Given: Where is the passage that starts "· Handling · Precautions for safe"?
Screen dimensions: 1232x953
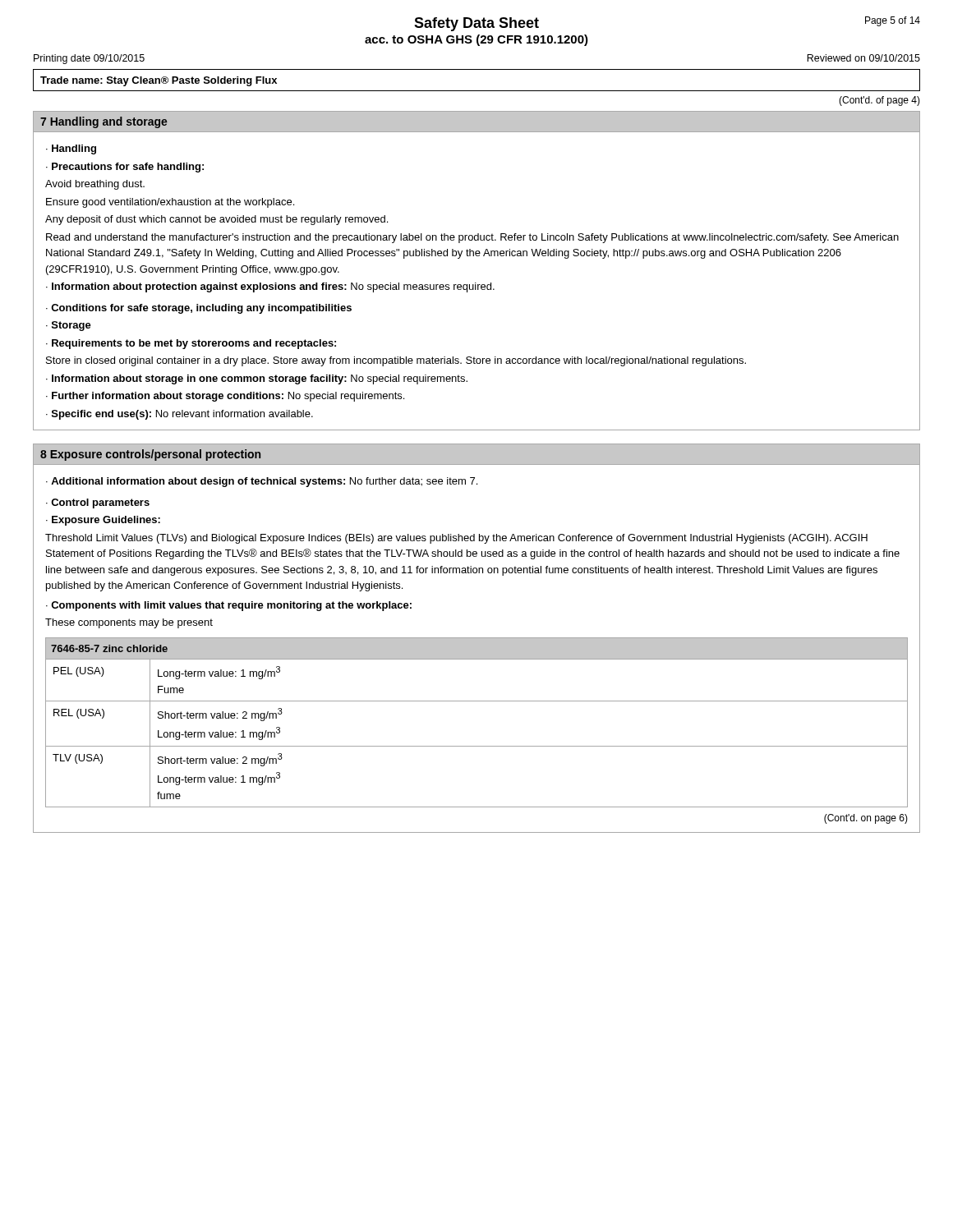Looking at the screenshot, I should tap(476, 281).
